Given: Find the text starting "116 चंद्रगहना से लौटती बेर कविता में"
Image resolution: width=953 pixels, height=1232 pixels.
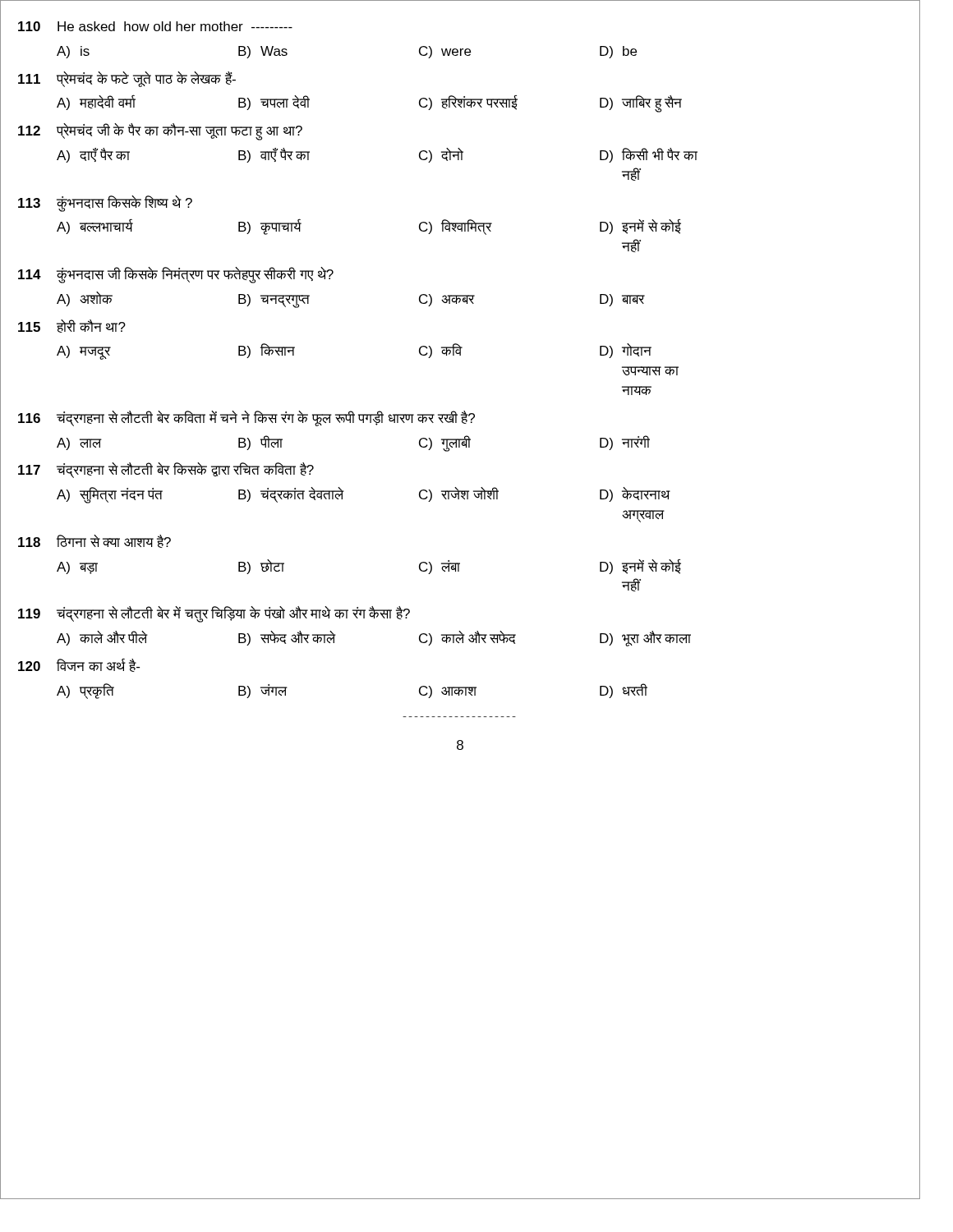Looking at the screenshot, I should point(460,431).
